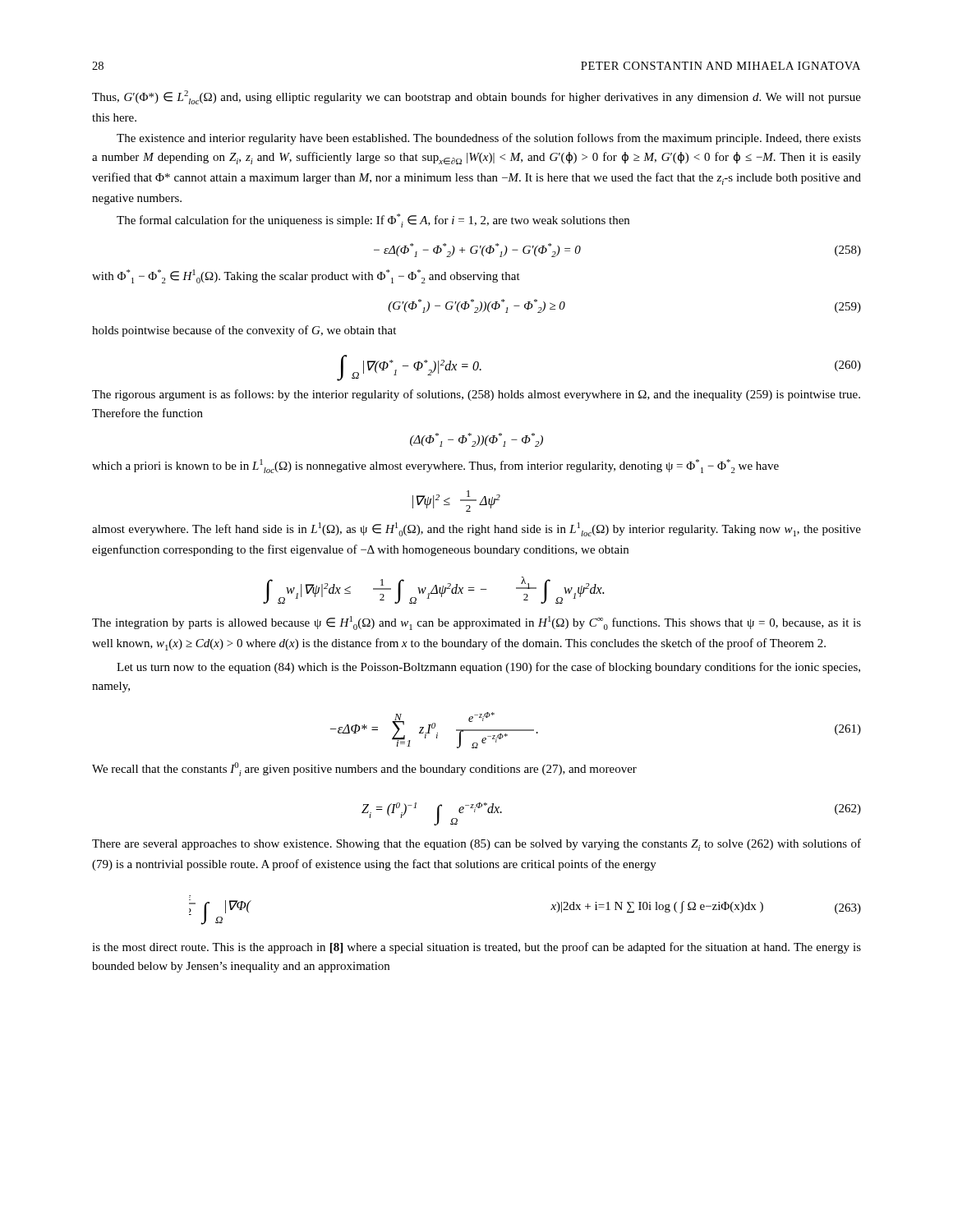Select the text block that reads "holds pointwise because"
Viewport: 953px width, 1232px height.
pos(244,331)
